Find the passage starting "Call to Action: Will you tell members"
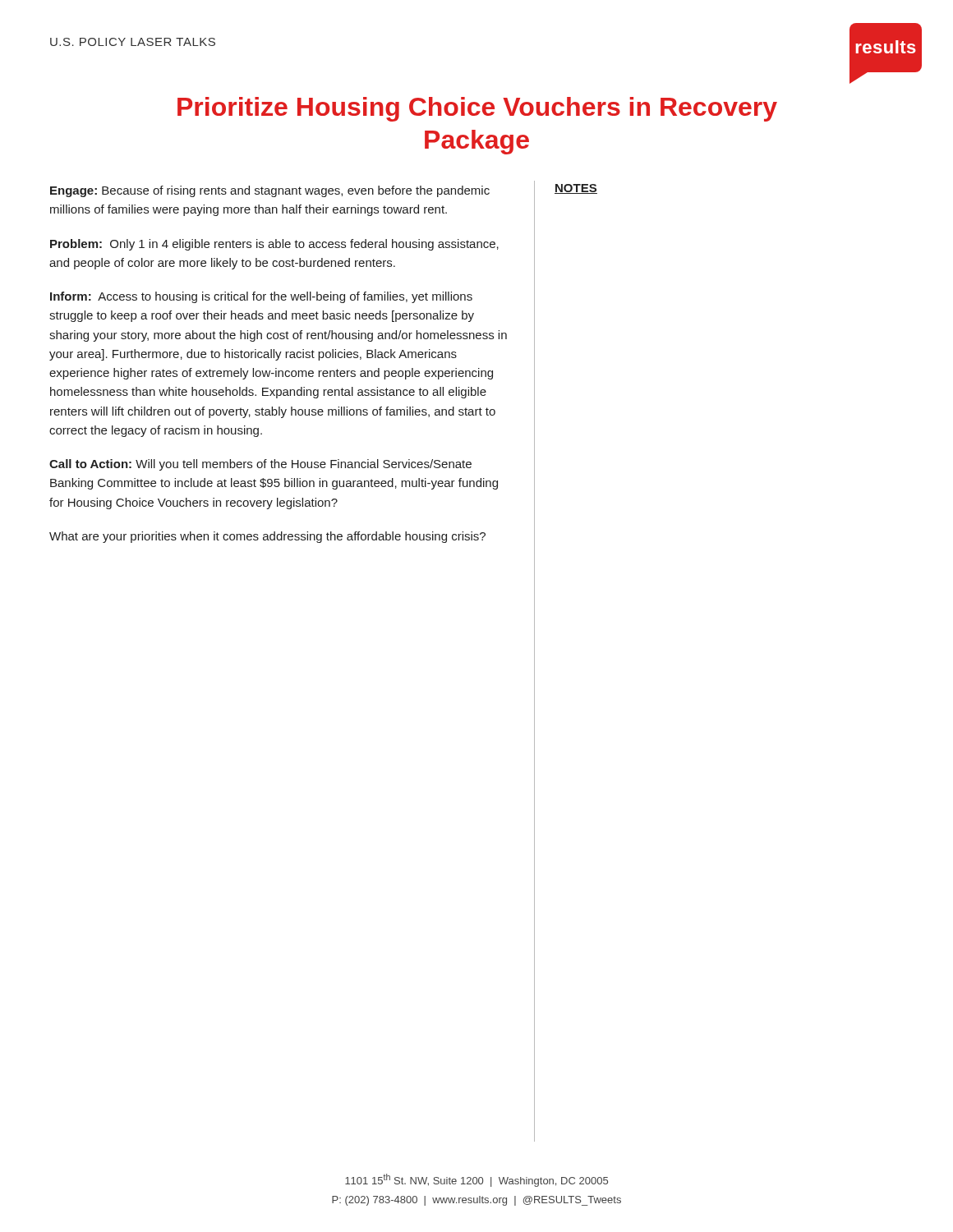Image resolution: width=953 pixels, height=1232 pixels. (x=274, y=483)
